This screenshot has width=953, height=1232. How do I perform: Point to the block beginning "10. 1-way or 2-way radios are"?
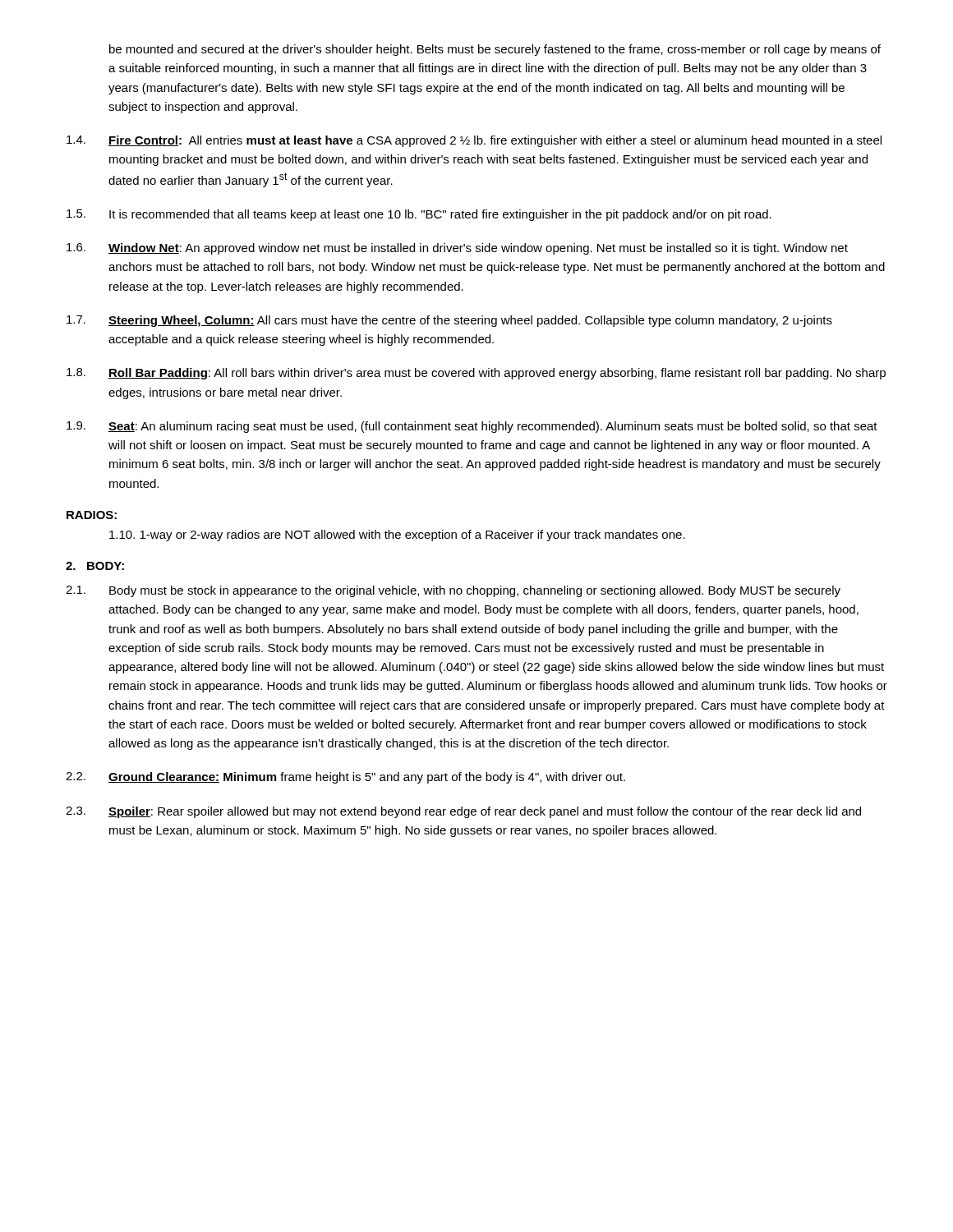(397, 534)
